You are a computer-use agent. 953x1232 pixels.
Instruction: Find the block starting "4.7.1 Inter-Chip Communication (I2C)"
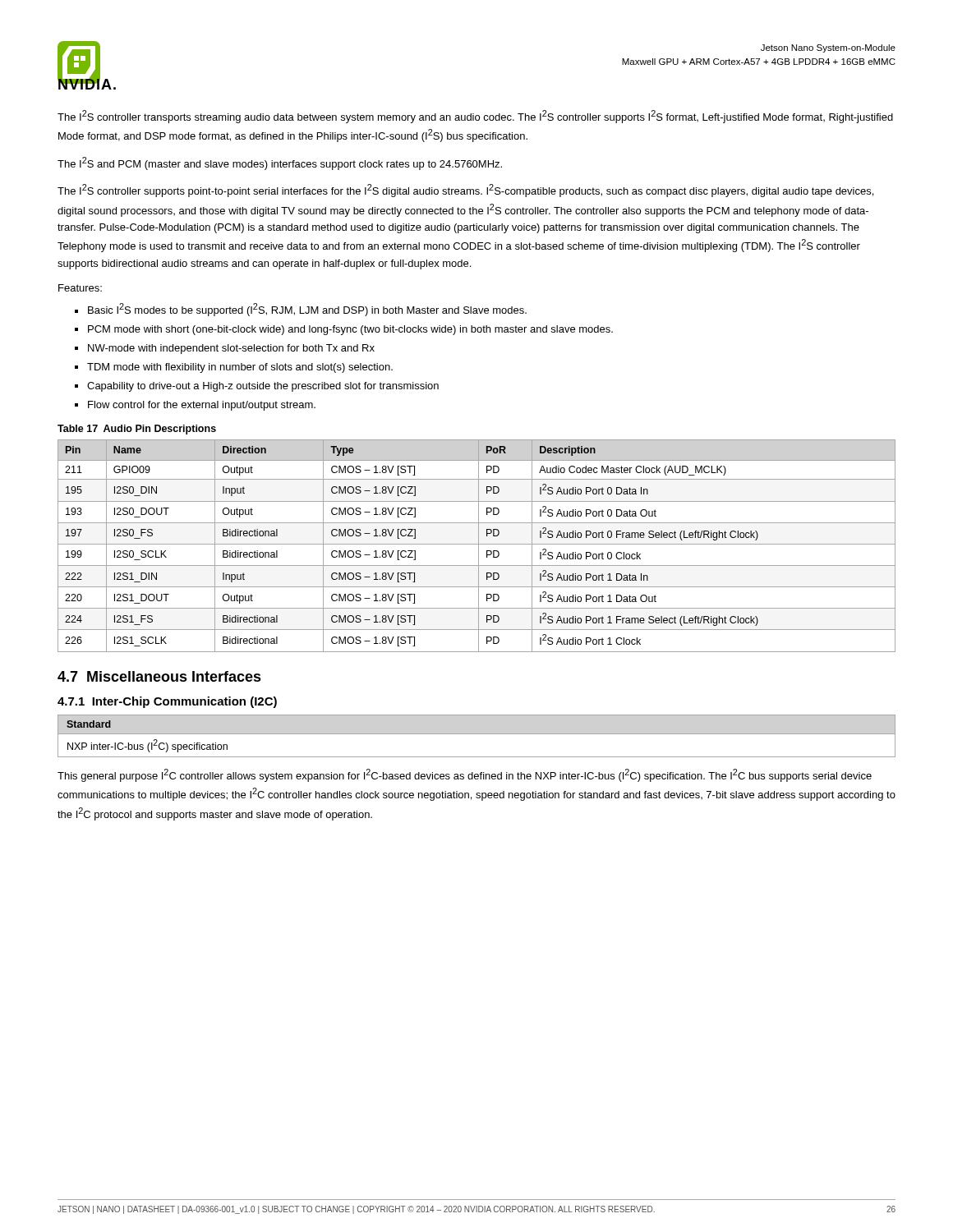pyautogui.click(x=167, y=701)
